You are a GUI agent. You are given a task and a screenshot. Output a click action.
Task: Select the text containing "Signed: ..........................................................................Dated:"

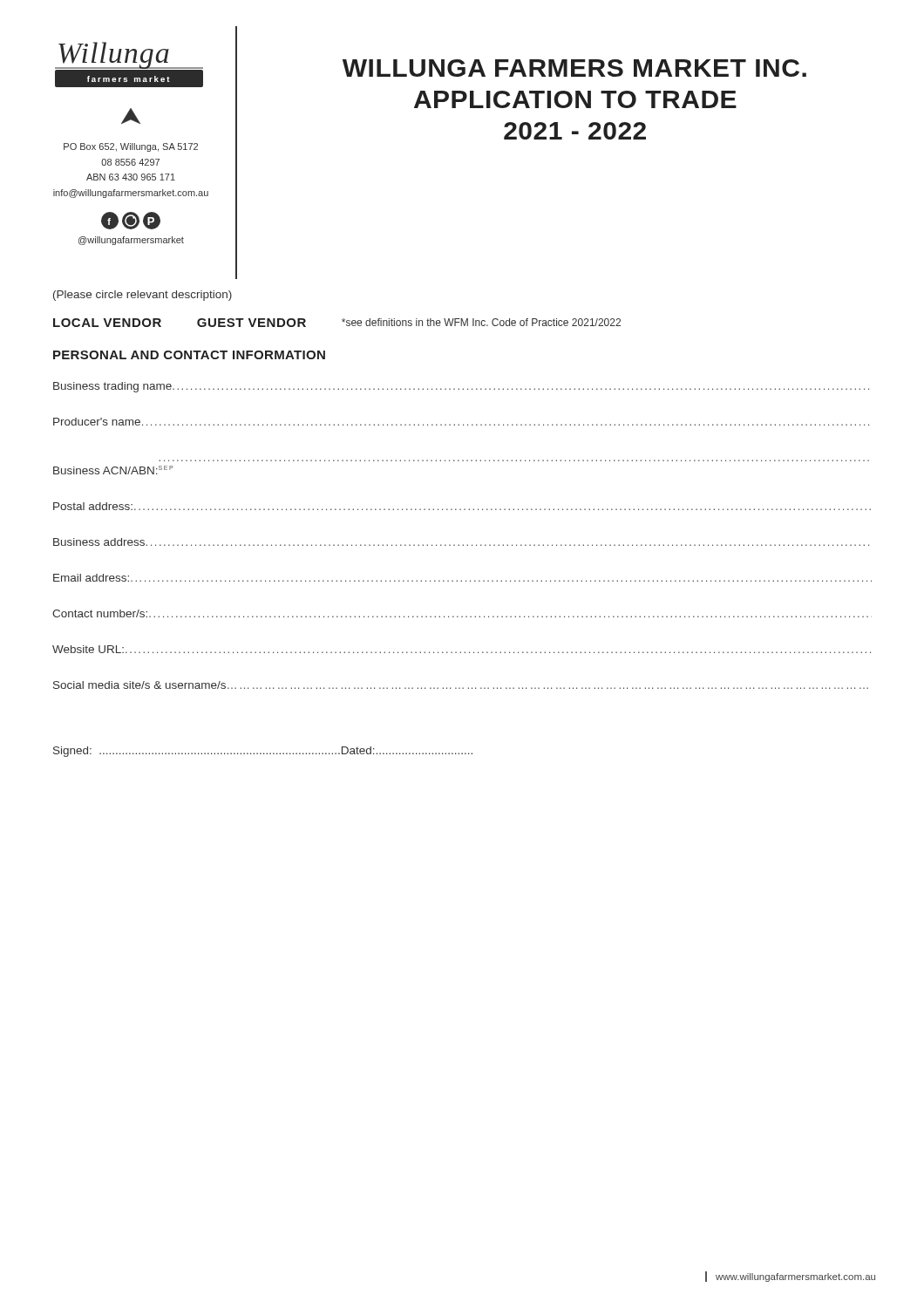pyautogui.click(x=263, y=750)
